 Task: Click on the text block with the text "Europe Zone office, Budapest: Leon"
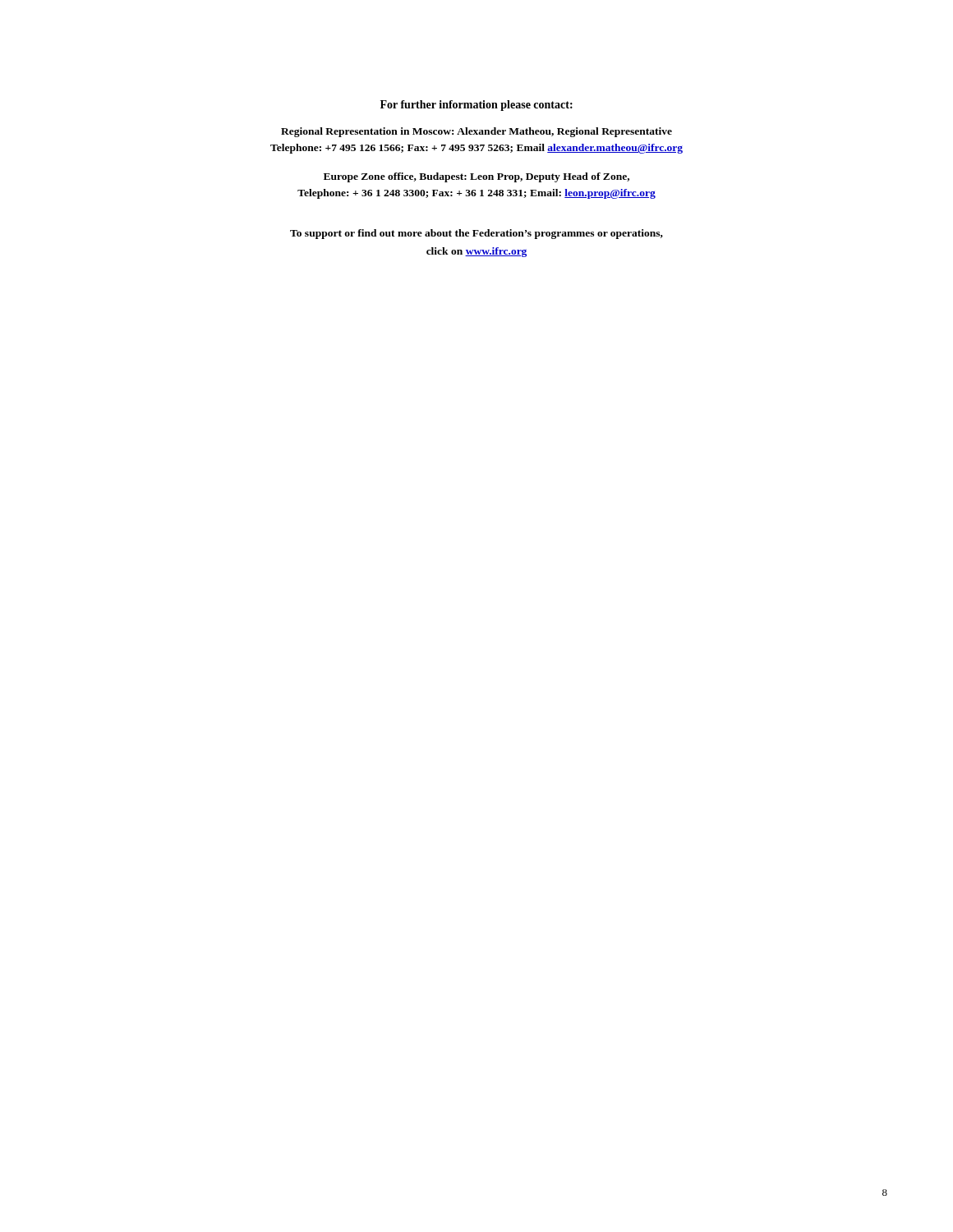(476, 184)
